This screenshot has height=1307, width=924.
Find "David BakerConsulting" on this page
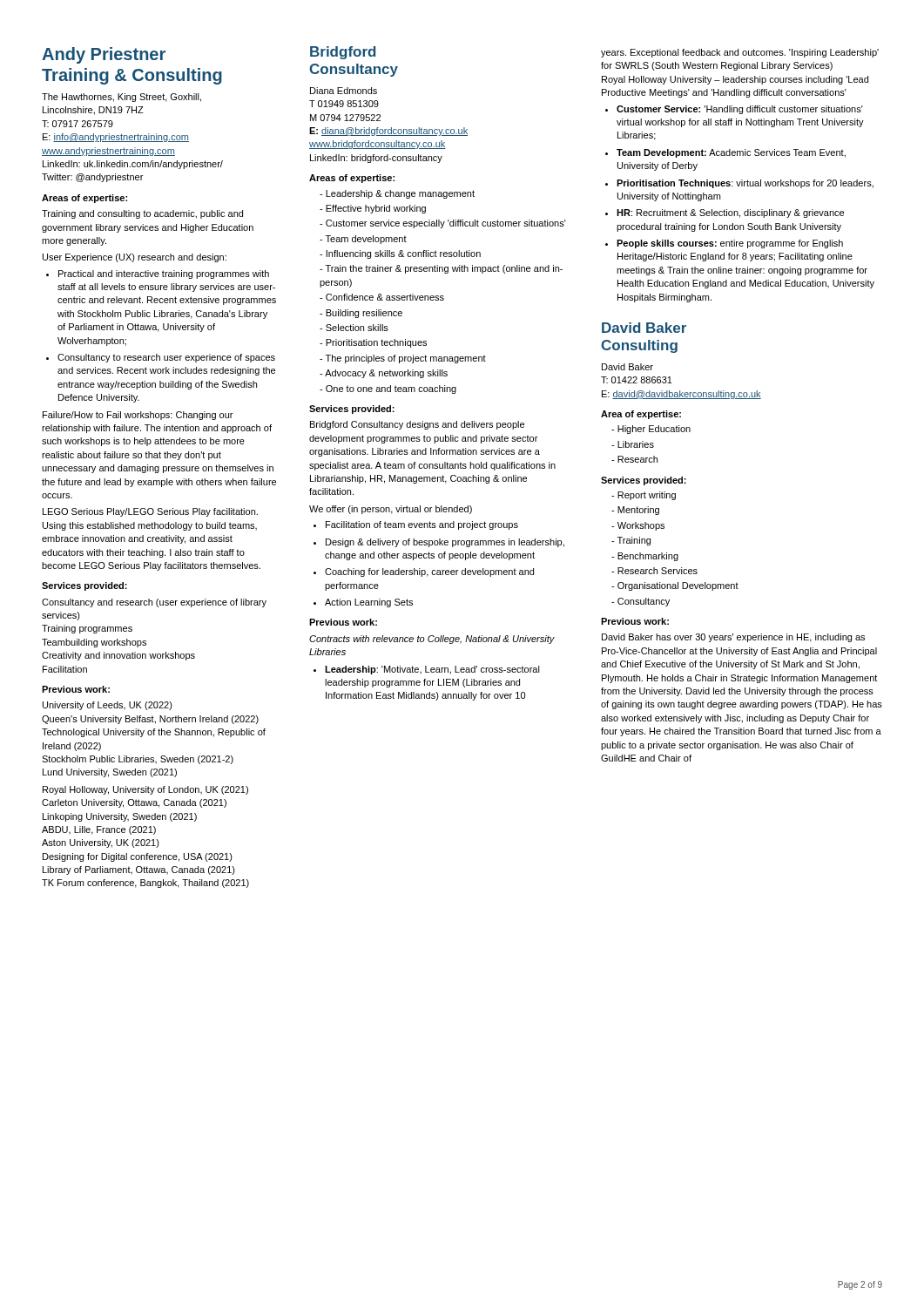[644, 328]
